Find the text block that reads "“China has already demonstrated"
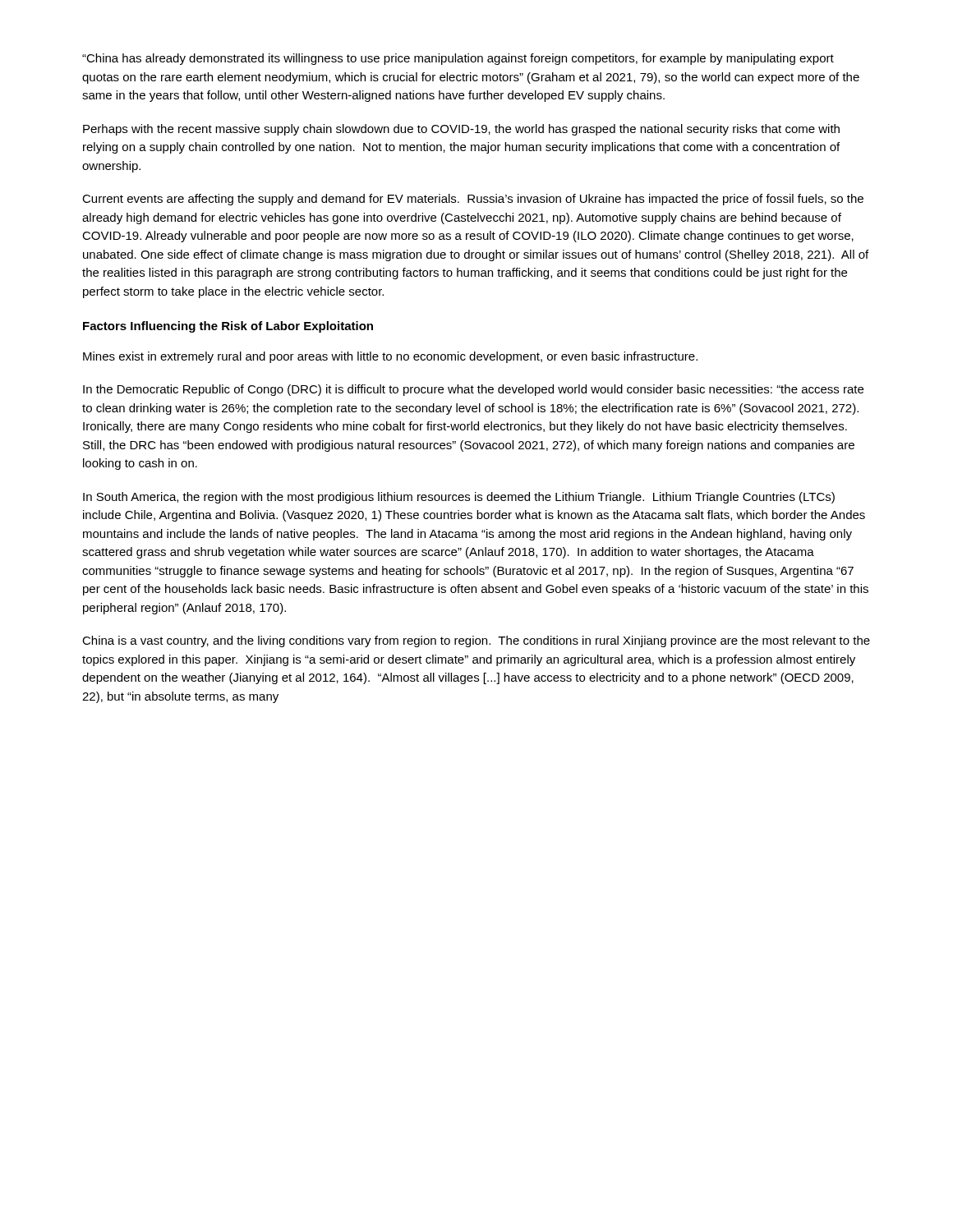 click(x=471, y=76)
